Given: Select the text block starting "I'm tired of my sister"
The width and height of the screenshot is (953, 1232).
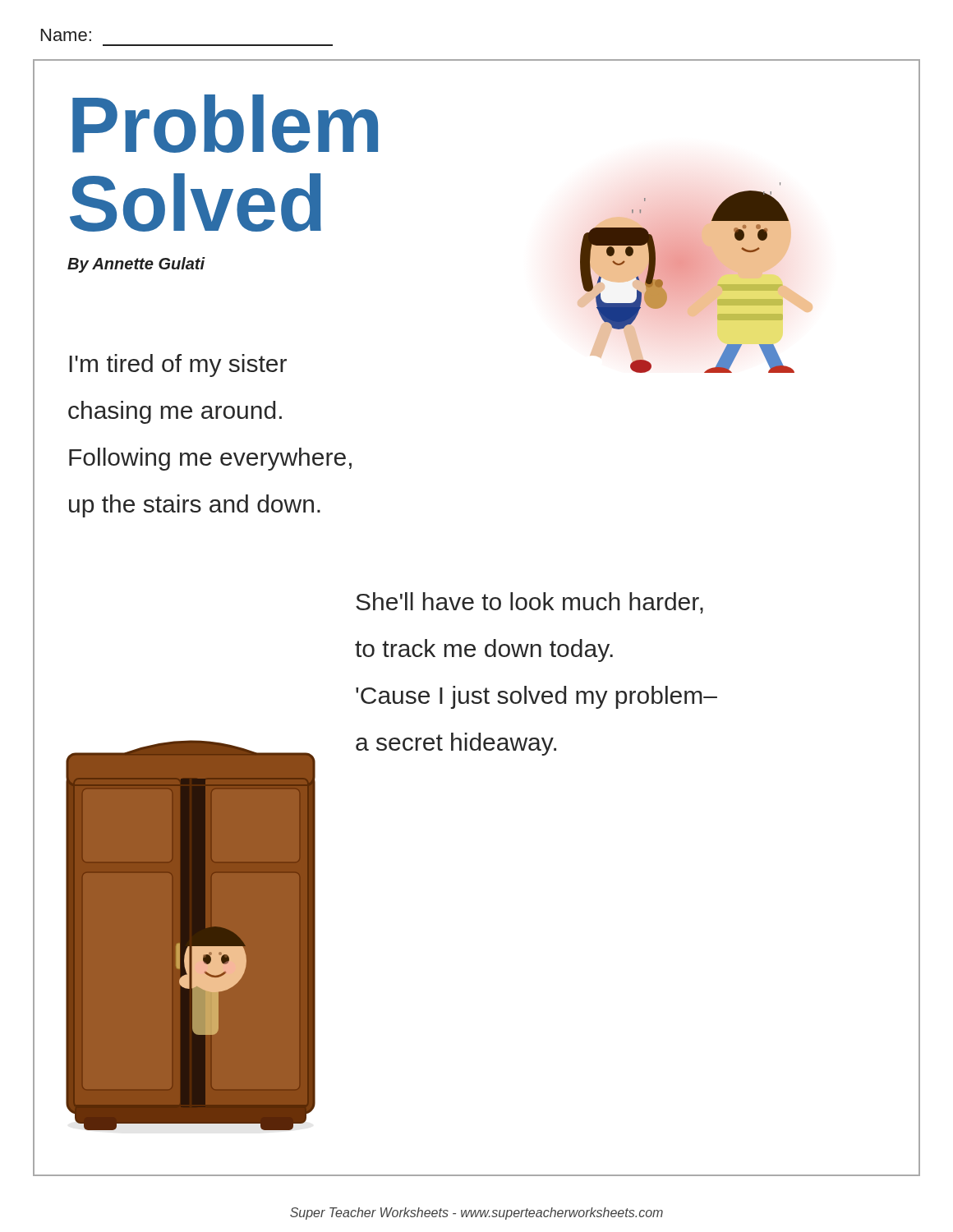Looking at the screenshot, I should pyautogui.click(x=178, y=365).
